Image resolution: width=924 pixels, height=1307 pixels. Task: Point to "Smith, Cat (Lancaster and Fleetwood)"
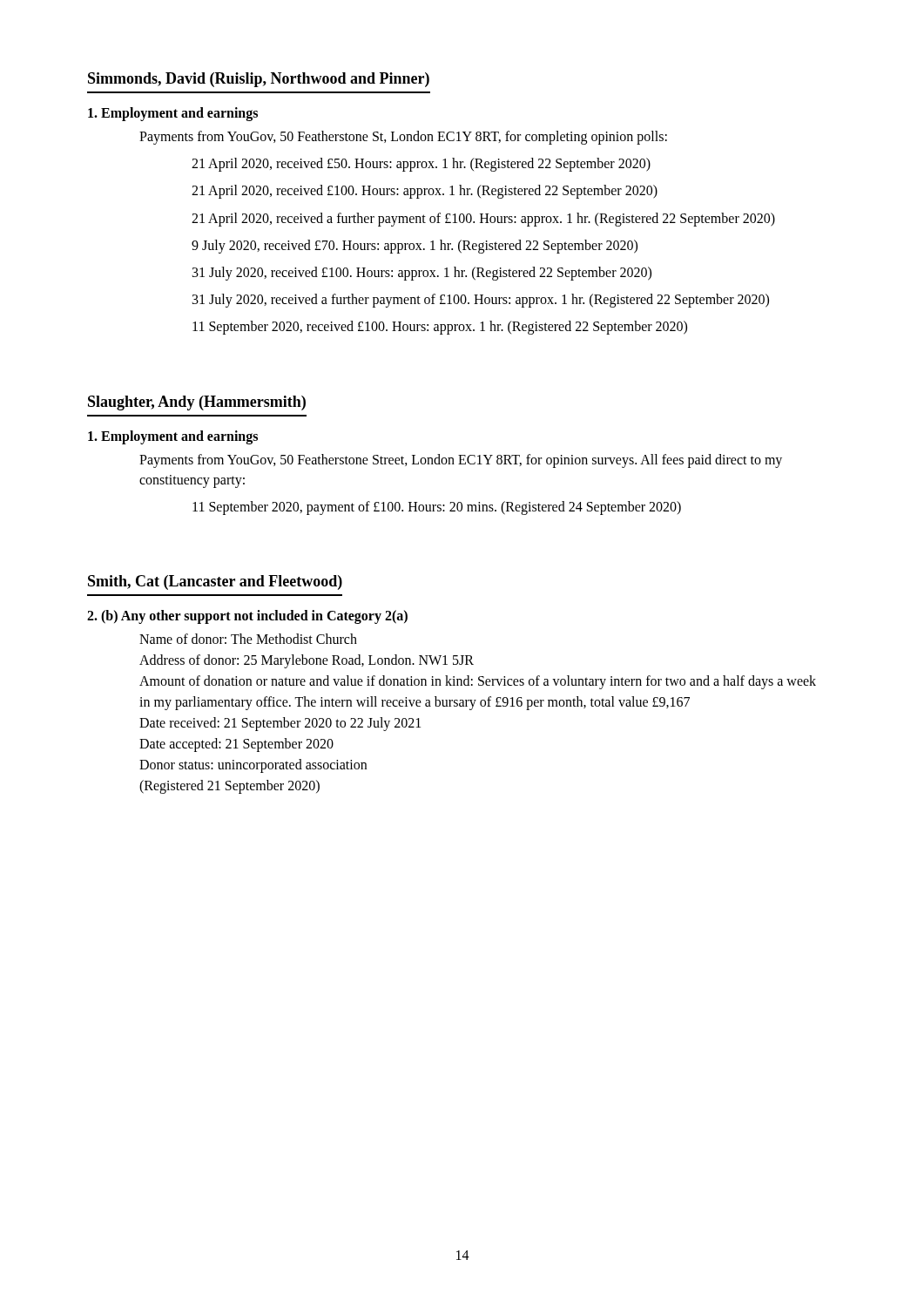215,581
